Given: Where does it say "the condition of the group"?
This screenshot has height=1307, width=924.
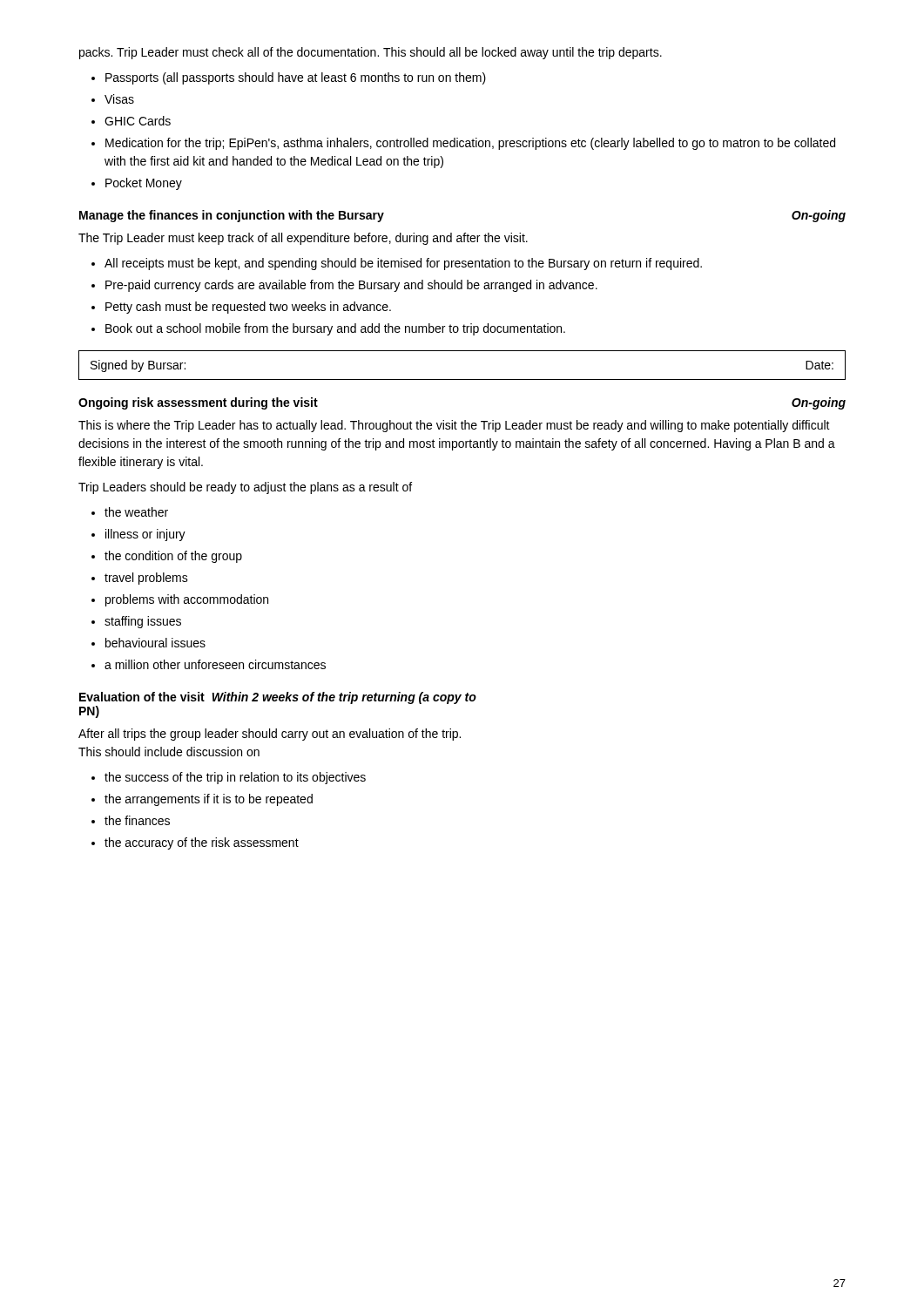Looking at the screenshot, I should pos(173,556).
